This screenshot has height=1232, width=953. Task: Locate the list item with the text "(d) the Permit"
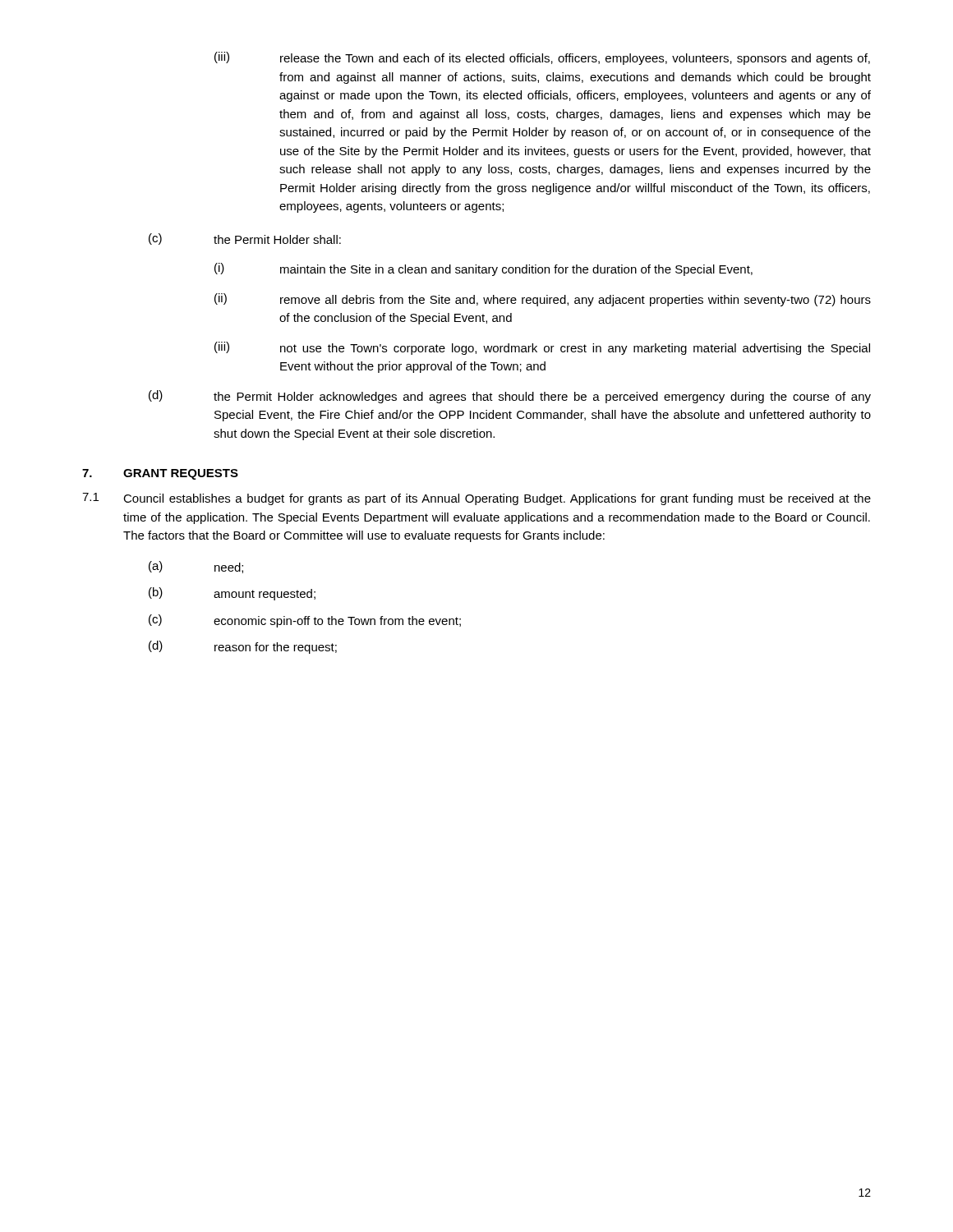click(x=509, y=415)
